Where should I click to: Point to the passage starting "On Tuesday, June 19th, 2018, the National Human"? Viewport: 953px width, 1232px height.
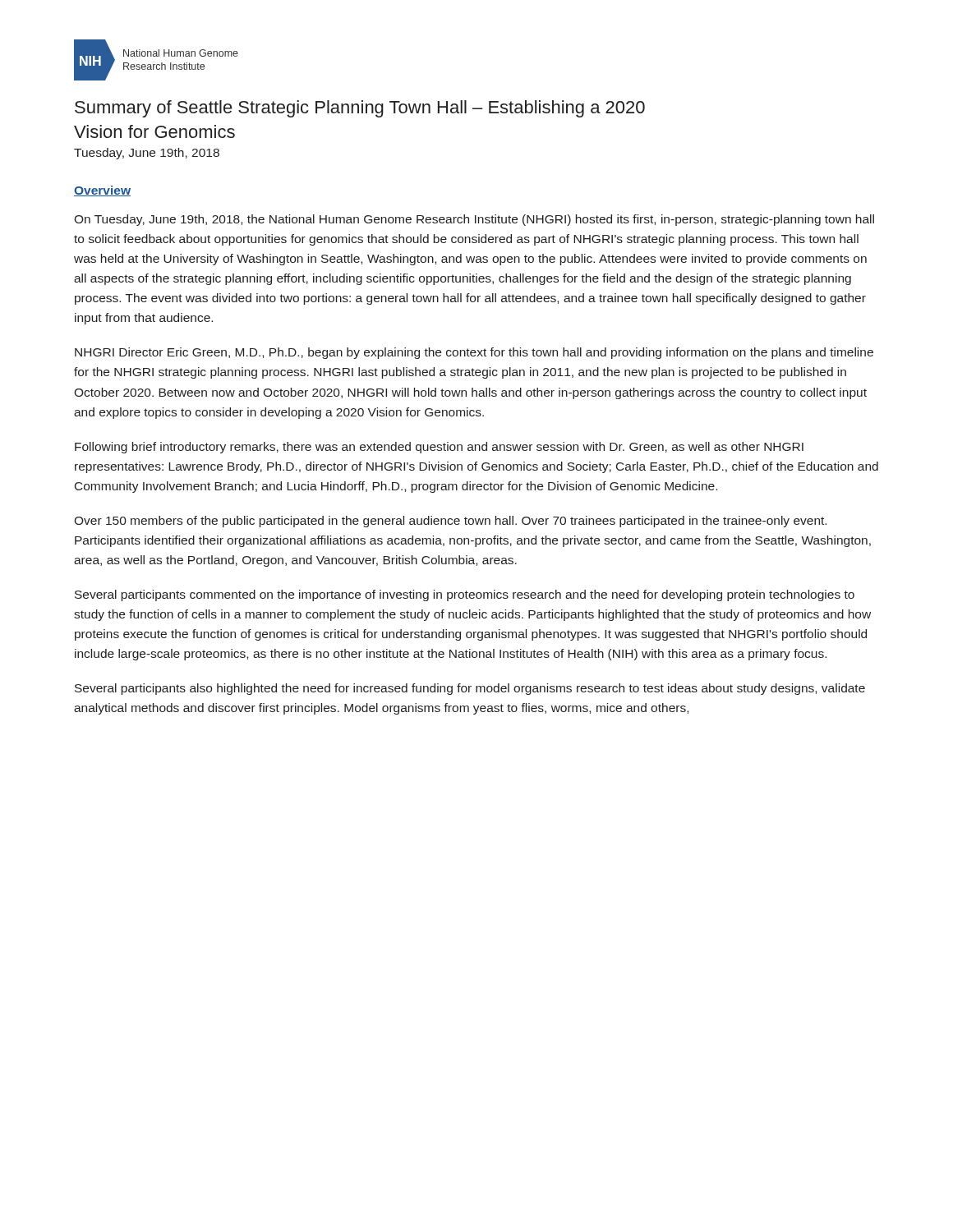(474, 268)
